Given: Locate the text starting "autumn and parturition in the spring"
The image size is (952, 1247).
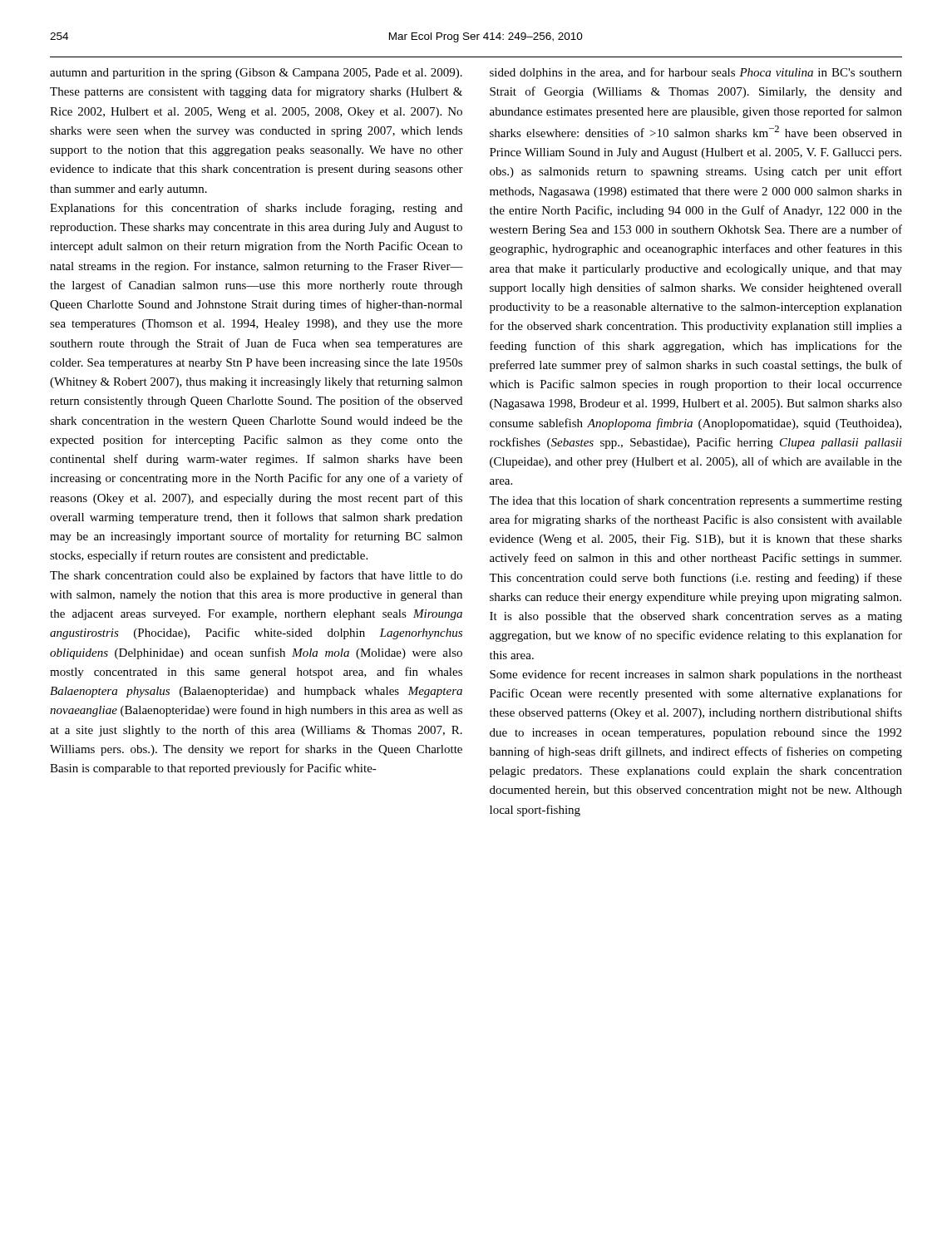Looking at the screenshot, I should tap(256, 421).
